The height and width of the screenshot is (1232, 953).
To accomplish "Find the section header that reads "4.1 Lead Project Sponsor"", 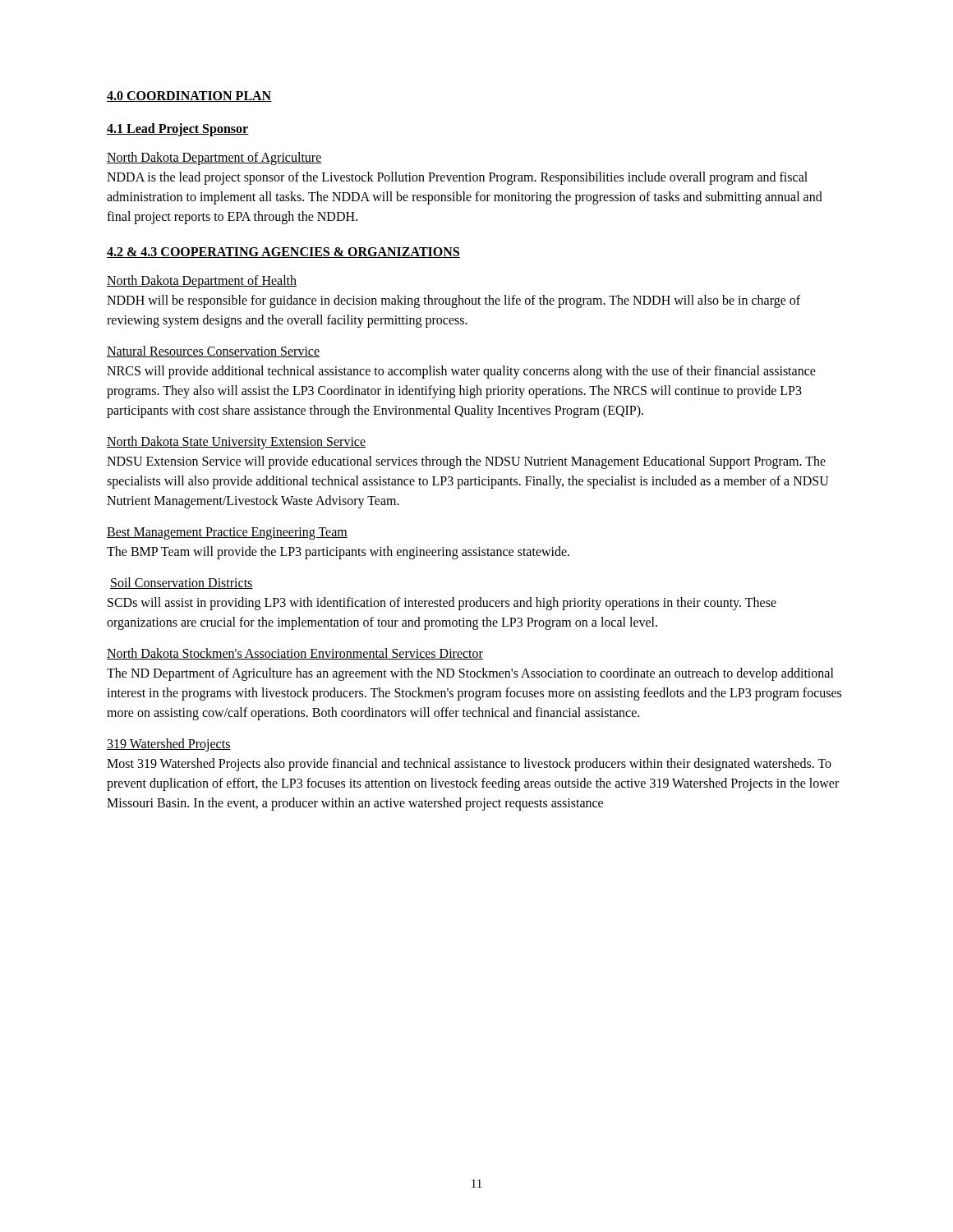I will [x=178, y=129].
